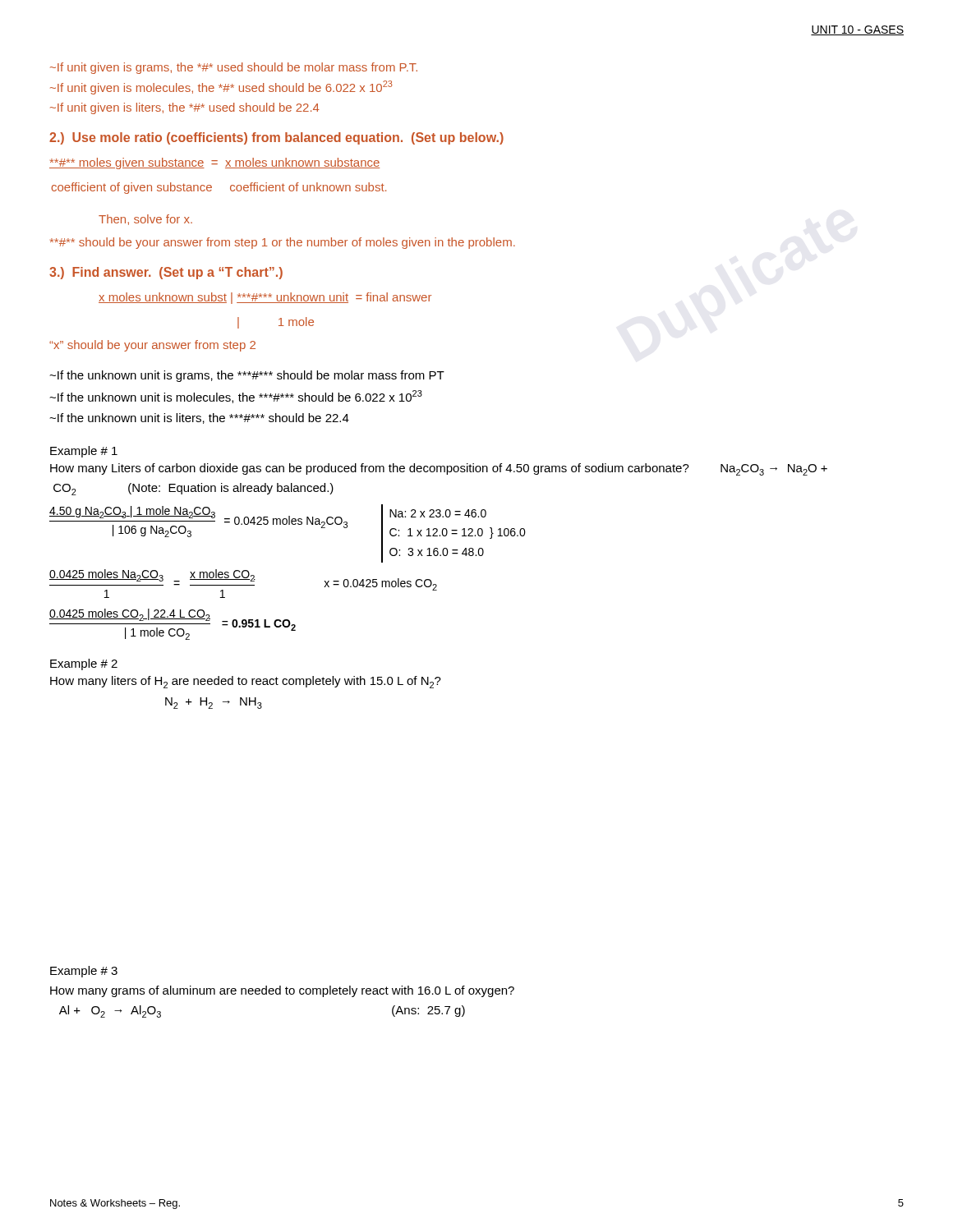This screenshot has width=953, height=1232.
Task: Select the text starting "“x” should be your answer from step"
Action: pos(153,345)
